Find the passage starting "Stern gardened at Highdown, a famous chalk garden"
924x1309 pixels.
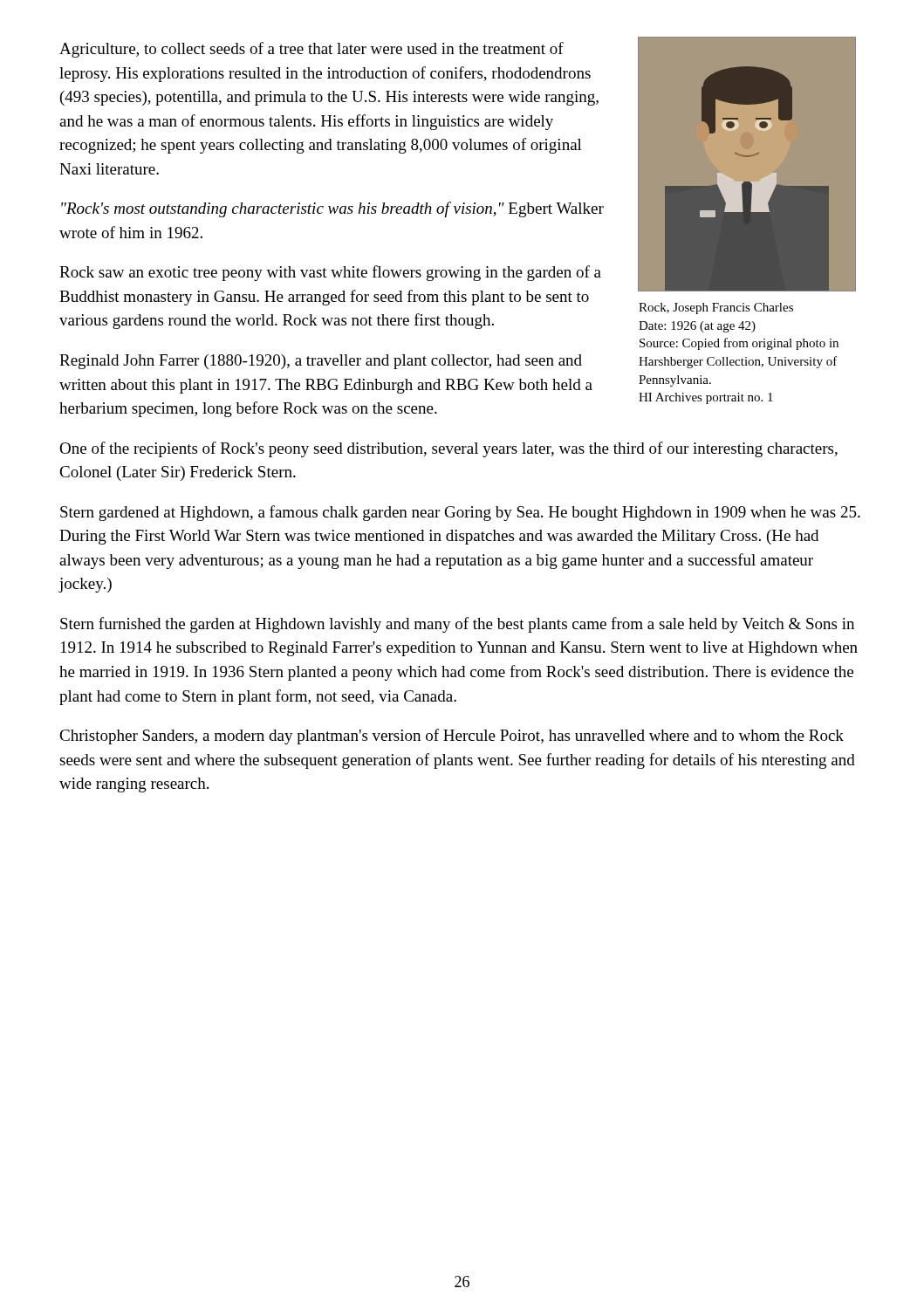(460, 548)
